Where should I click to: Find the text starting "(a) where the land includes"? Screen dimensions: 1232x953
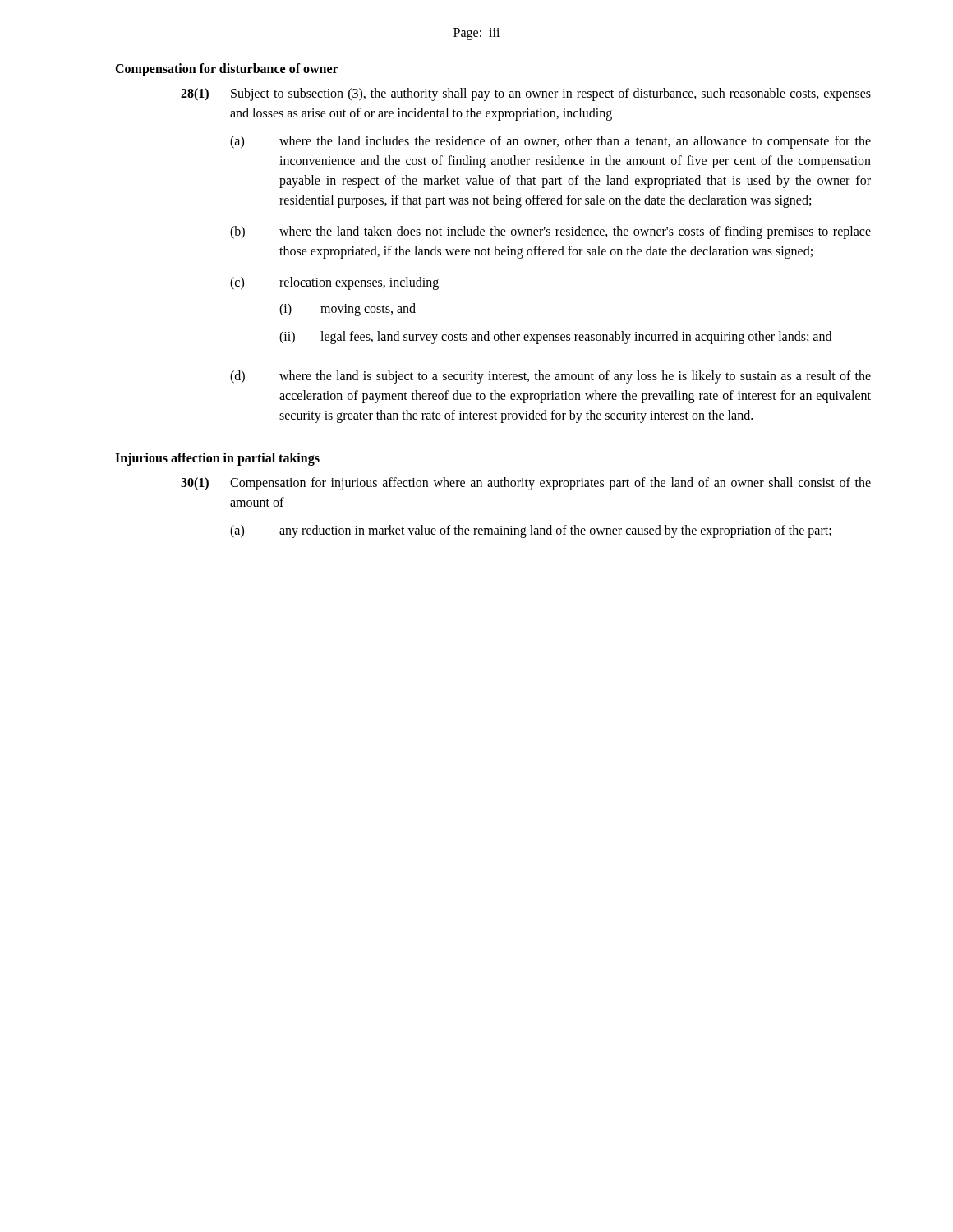550,171
